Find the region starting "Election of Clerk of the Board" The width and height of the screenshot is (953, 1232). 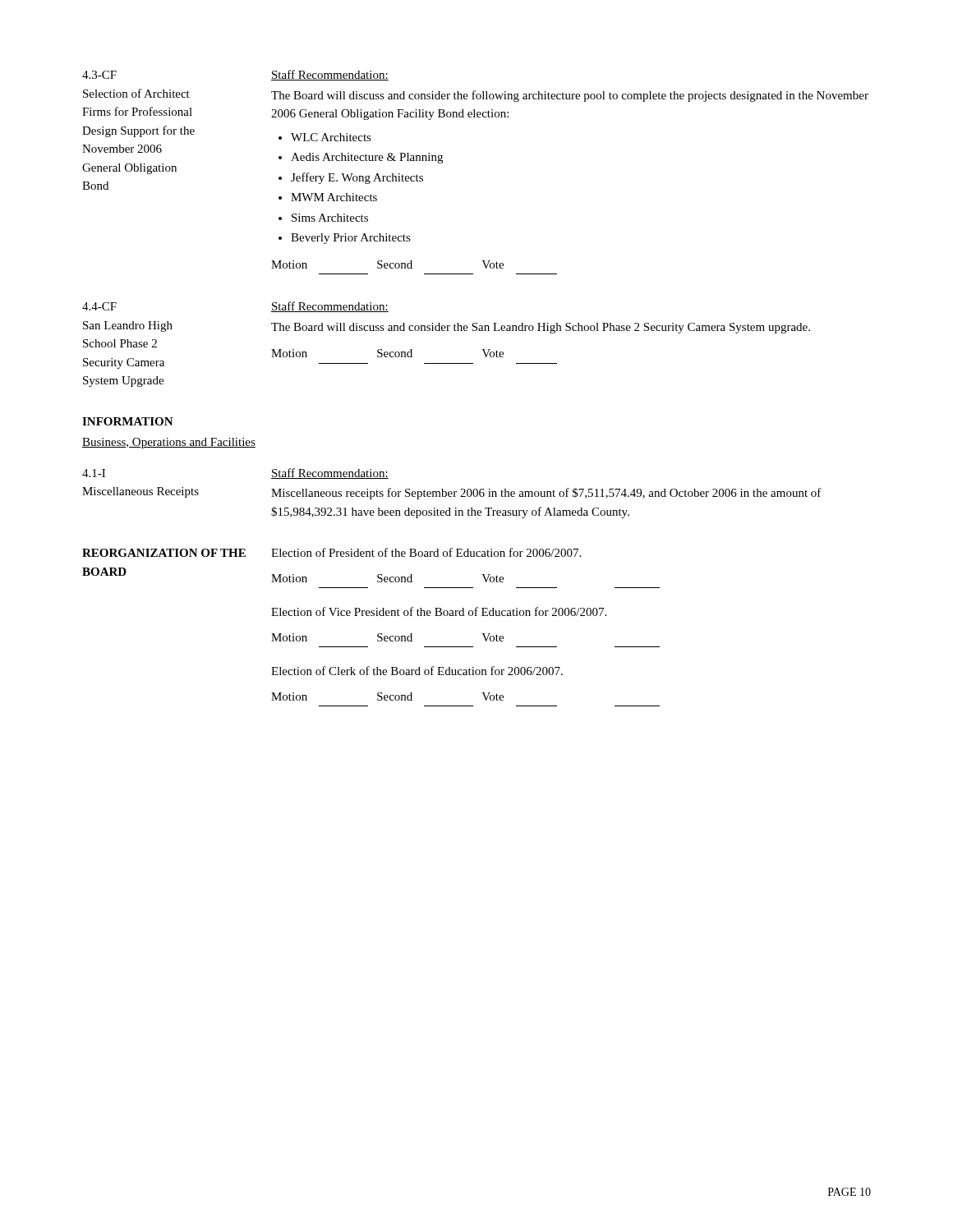point(417,671)
